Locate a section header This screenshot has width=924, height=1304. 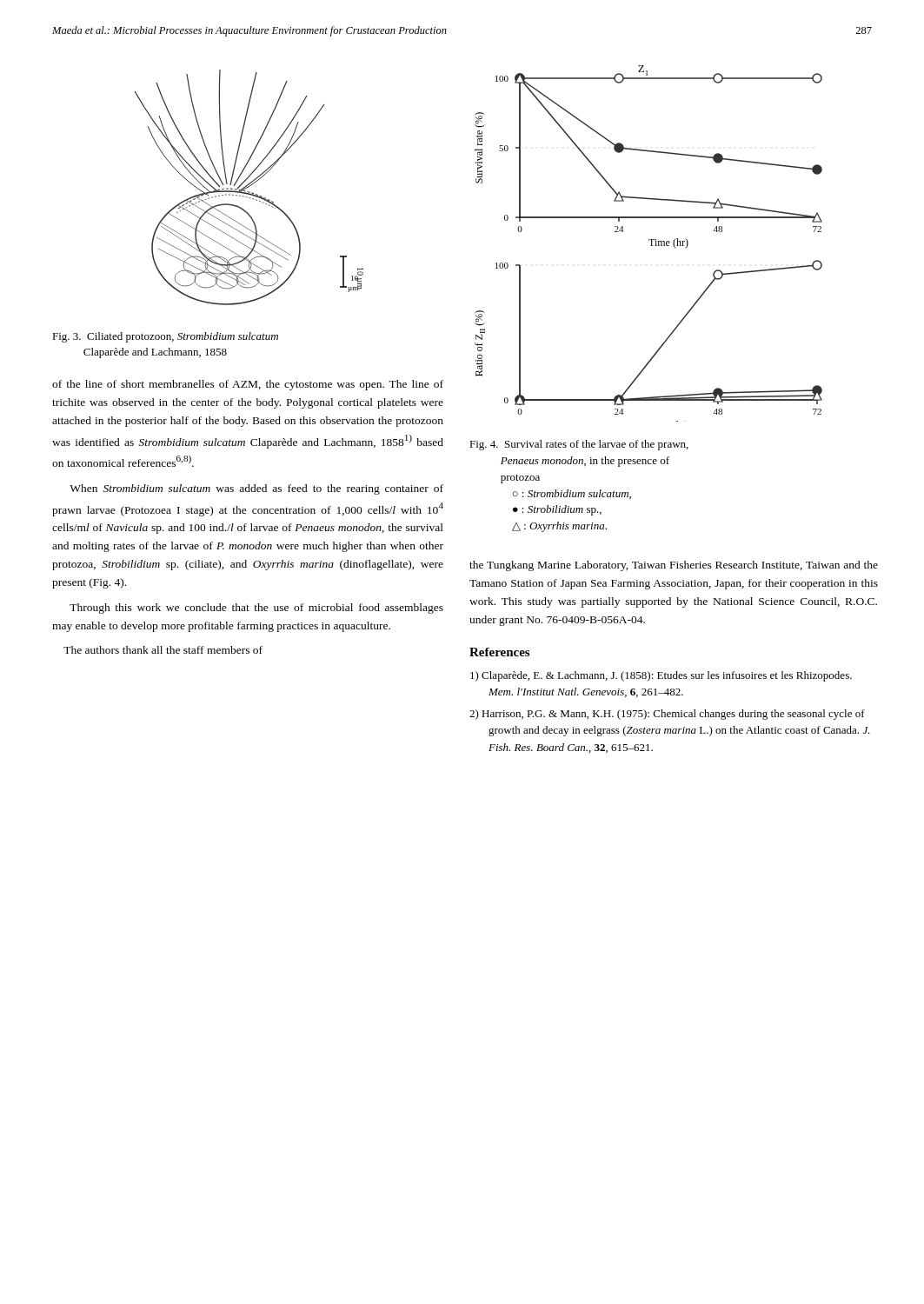pyautogui.click(x=500, y=652)
